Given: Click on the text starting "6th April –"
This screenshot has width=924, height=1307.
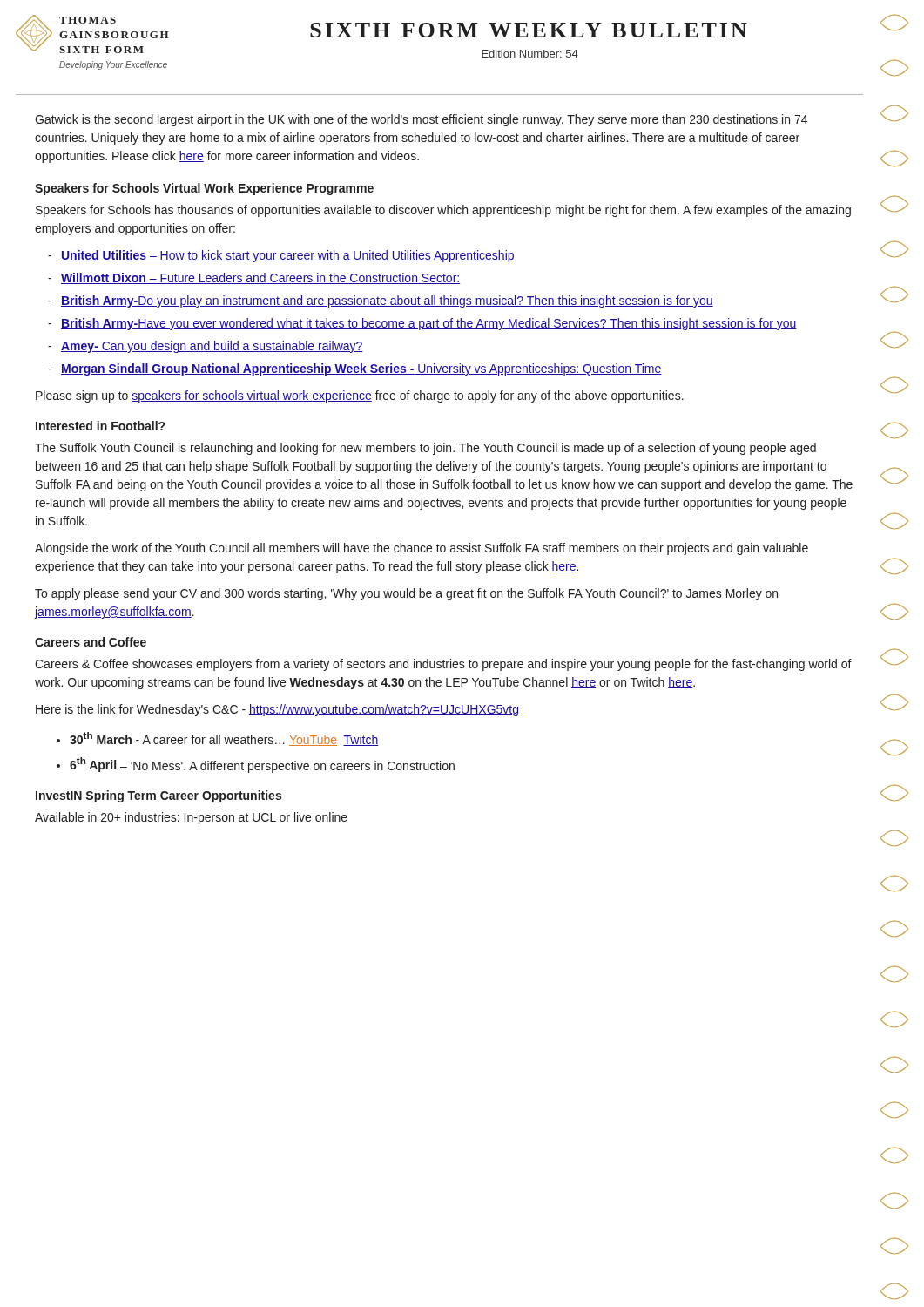Looking at the screenshot, I should coord(263,764).
